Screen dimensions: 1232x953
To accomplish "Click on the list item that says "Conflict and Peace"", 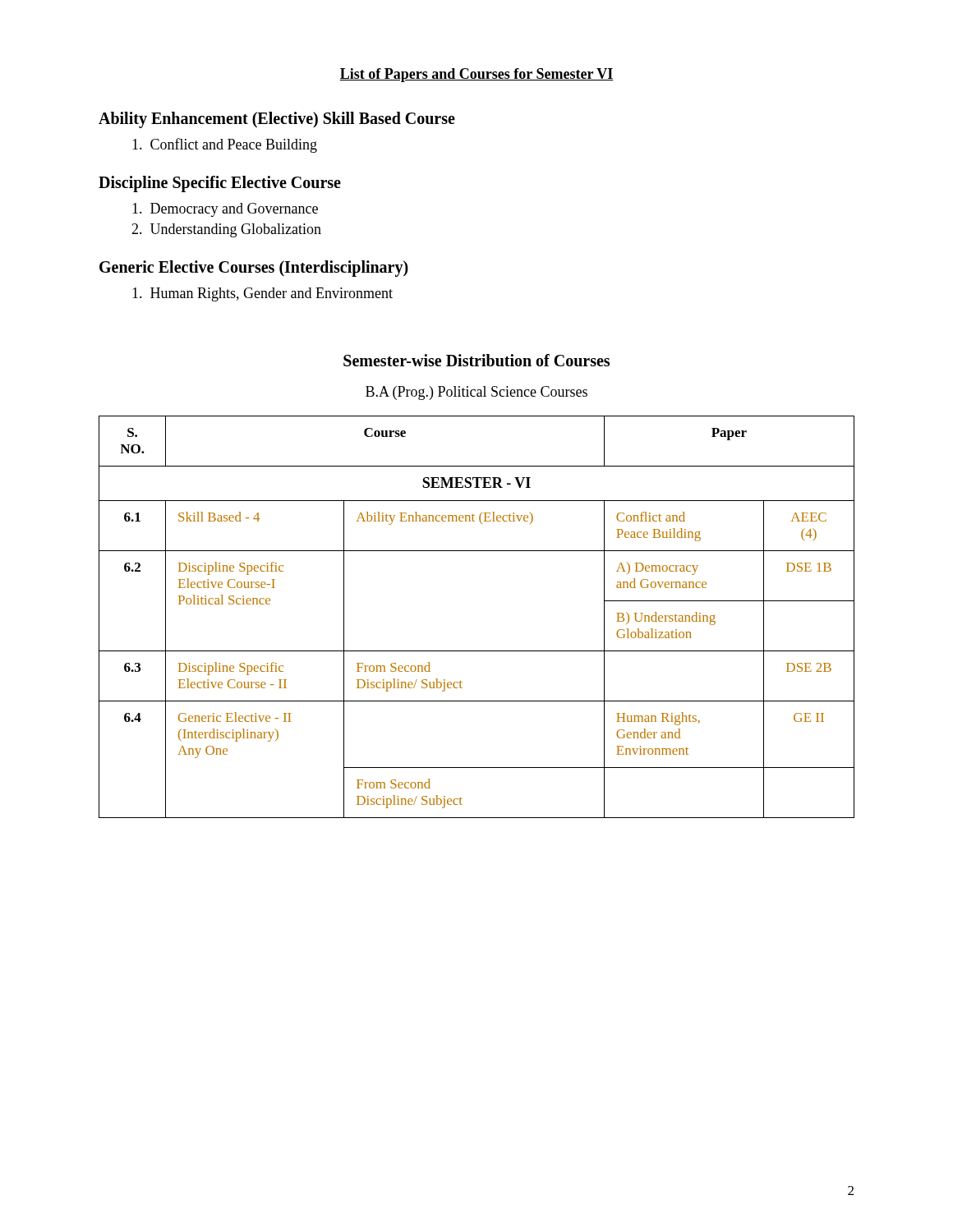I will pyautogui.click(x=224, y=145).
